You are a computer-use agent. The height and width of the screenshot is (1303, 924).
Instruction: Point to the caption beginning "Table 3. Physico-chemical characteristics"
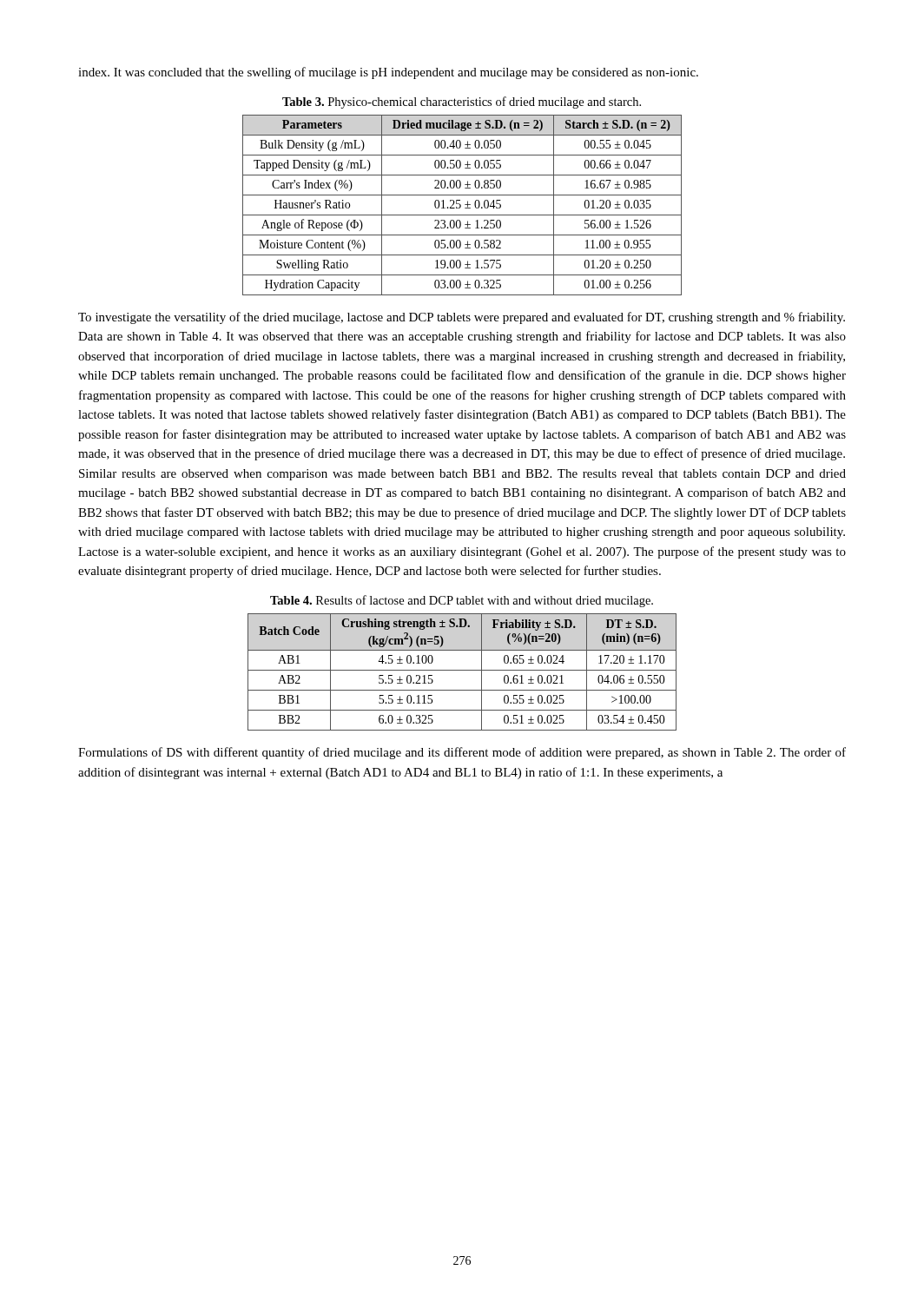(462, 101)
